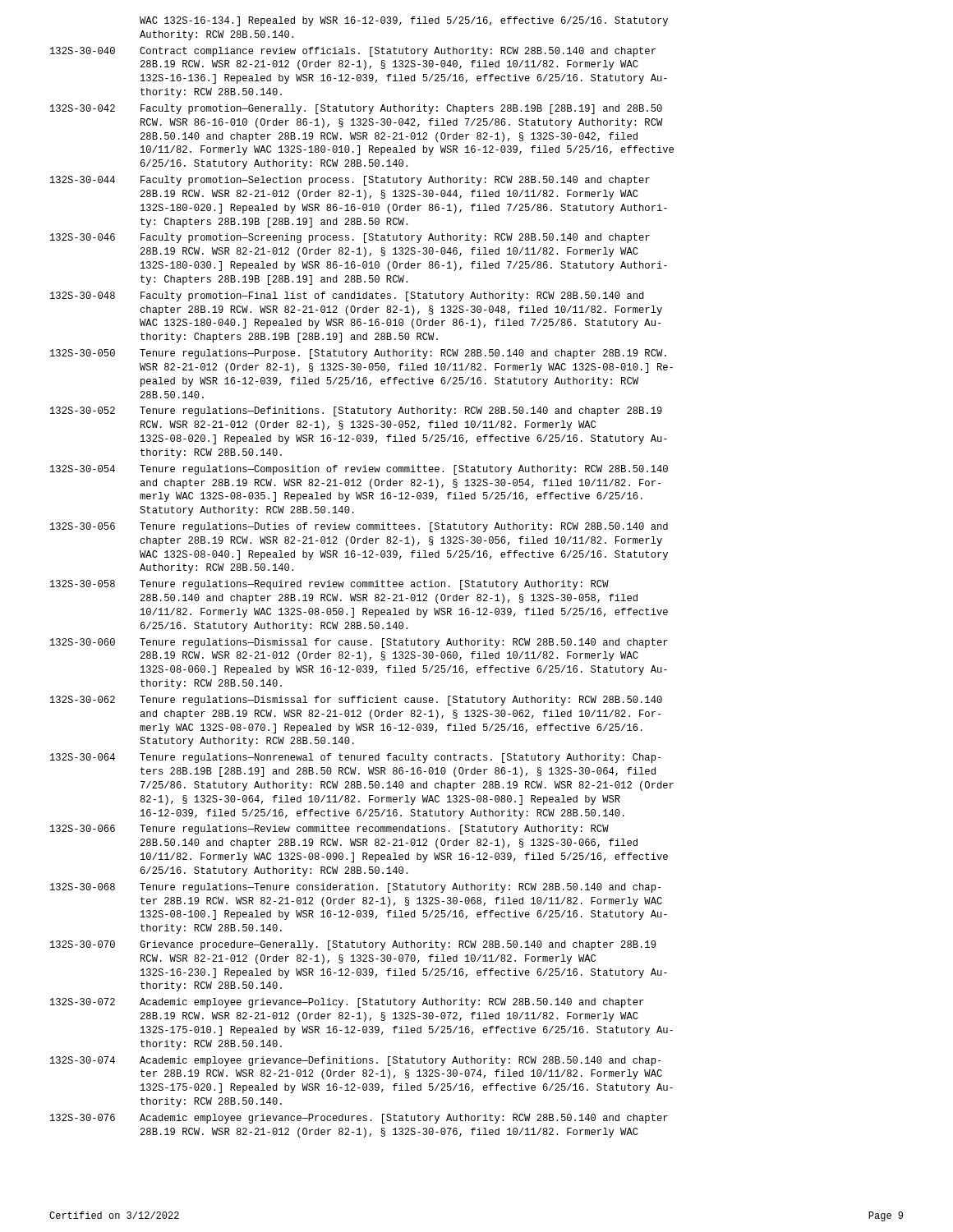Click the passage that begins "132S-30-058 Tenure regulations—Required review committee action."
This screenshot has height=1232, width=953.
point(476,606)
